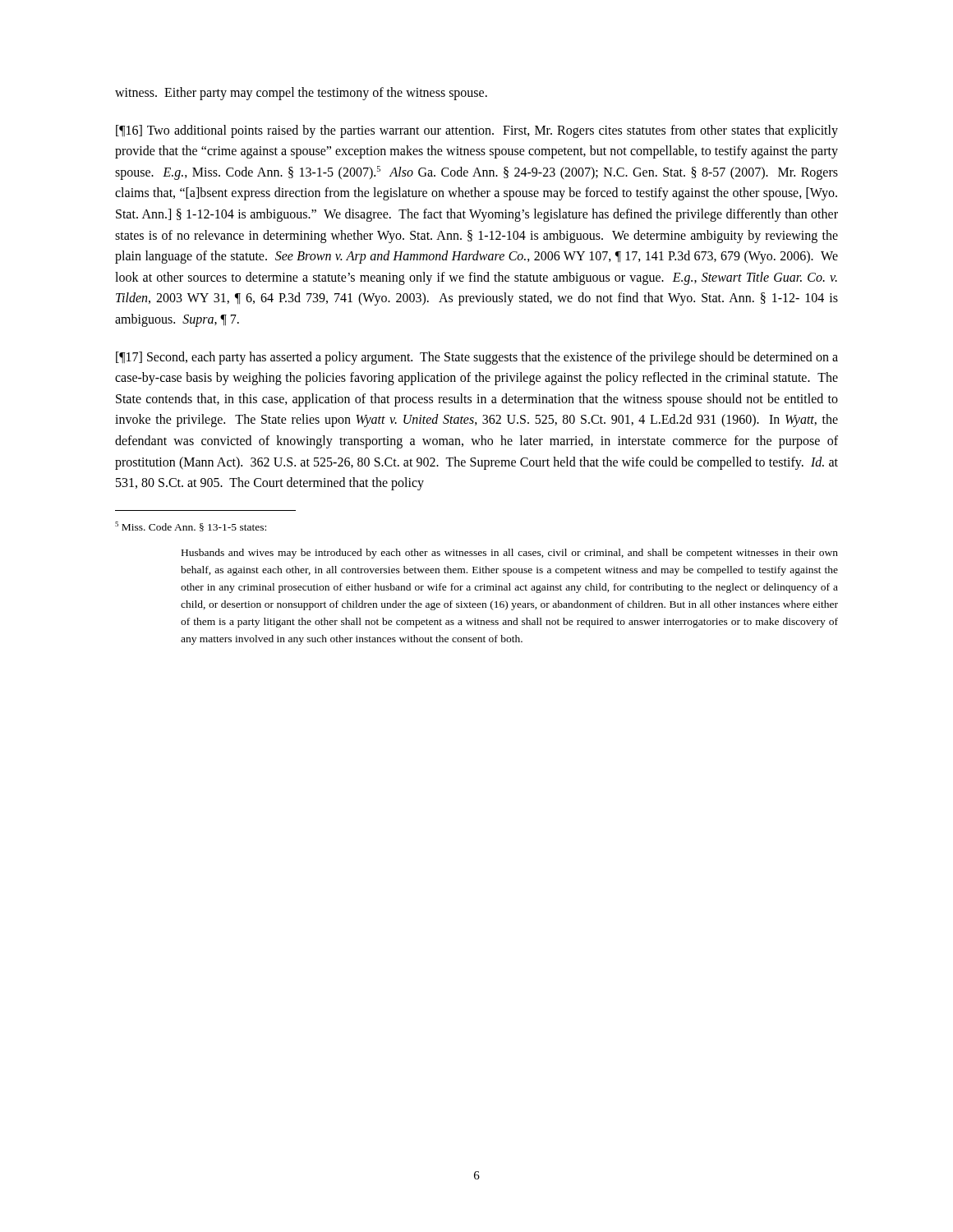Navigate to the element starting "[¶16] Two additional points raised by"
Viewport: 953px width, 1232px height.
(476, 224)
